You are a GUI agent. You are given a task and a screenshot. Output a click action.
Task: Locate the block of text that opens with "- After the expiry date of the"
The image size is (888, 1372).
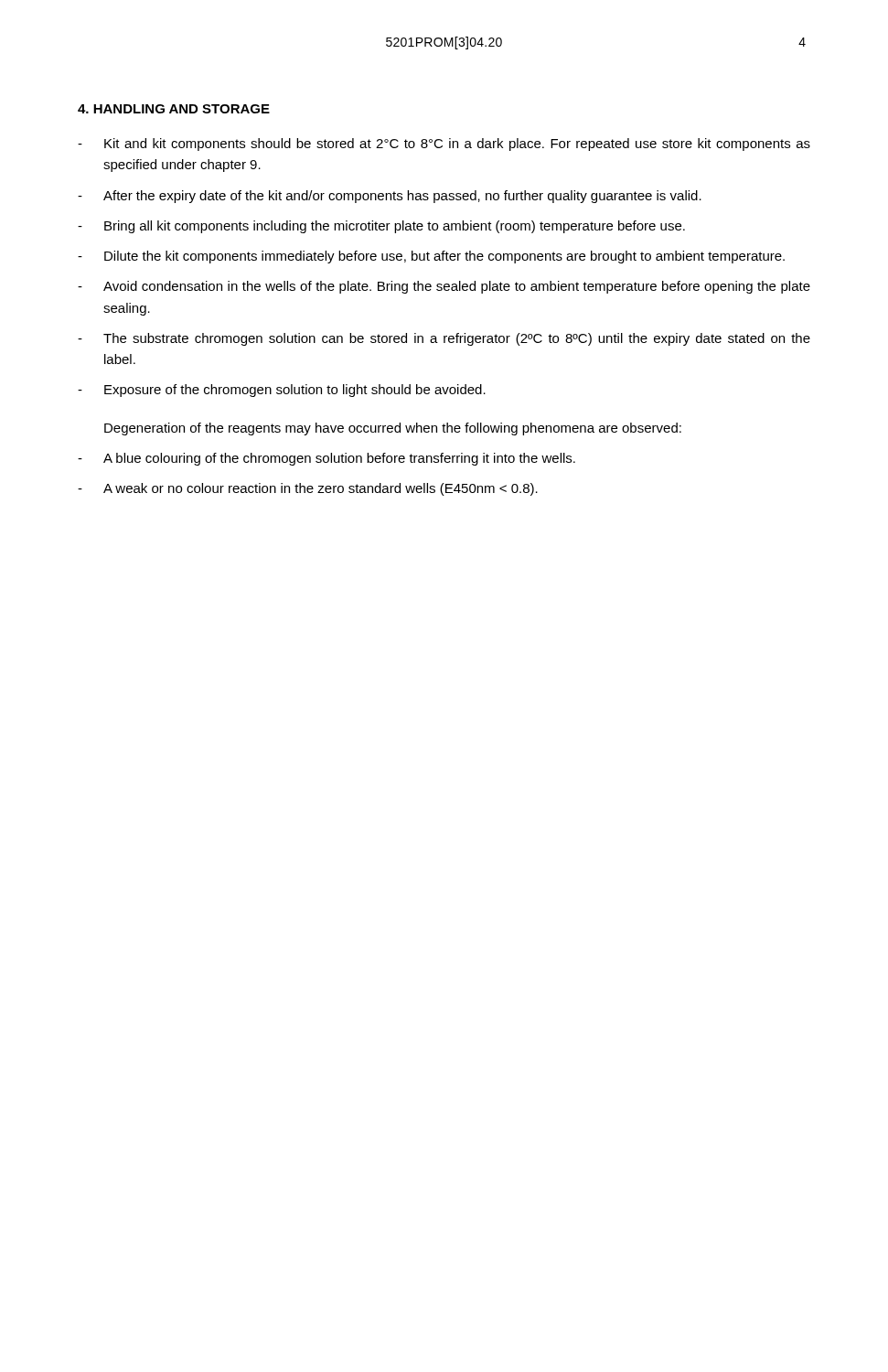coord(444,195)
